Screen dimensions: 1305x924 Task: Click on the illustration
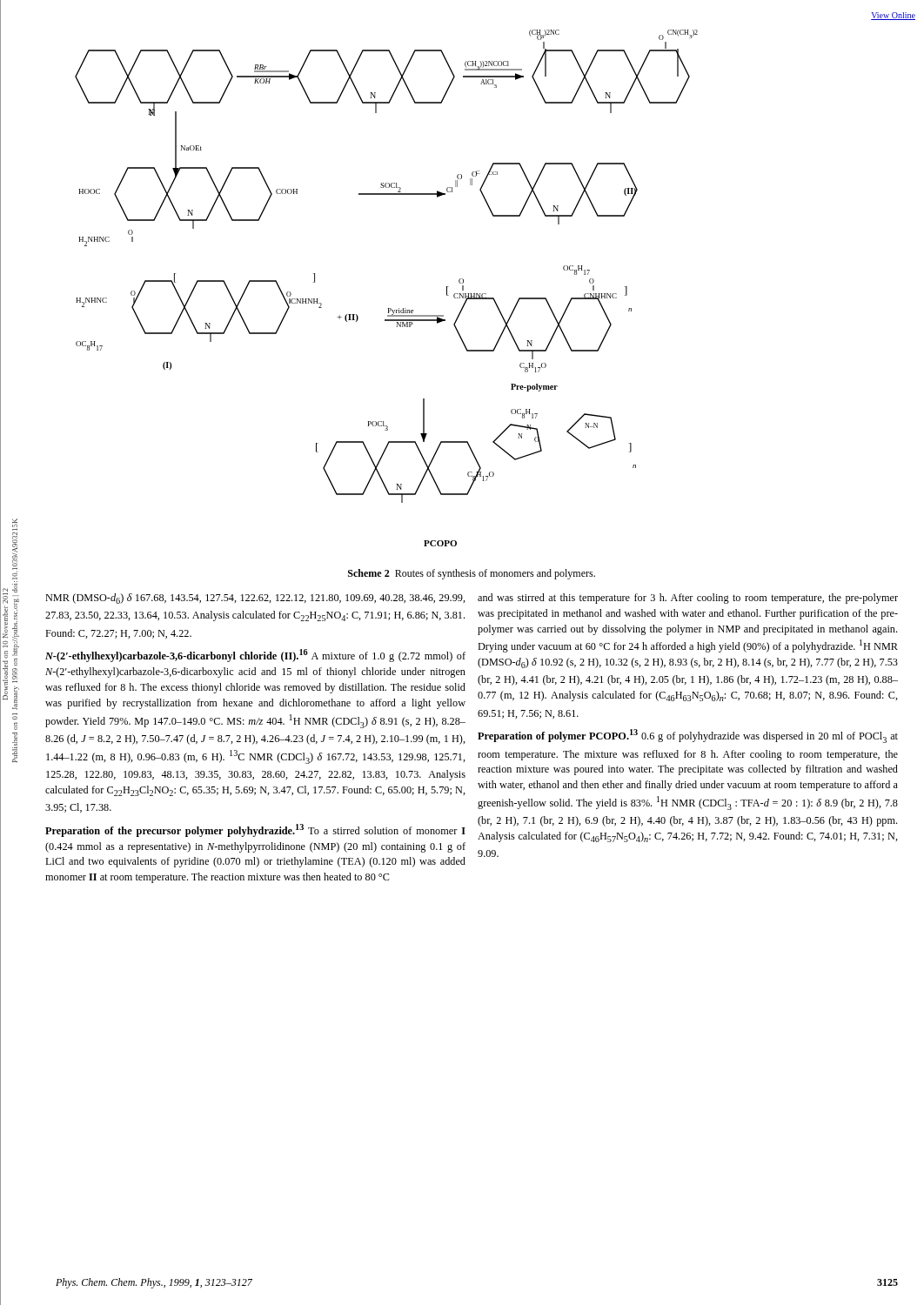click(x=472, y=294)
